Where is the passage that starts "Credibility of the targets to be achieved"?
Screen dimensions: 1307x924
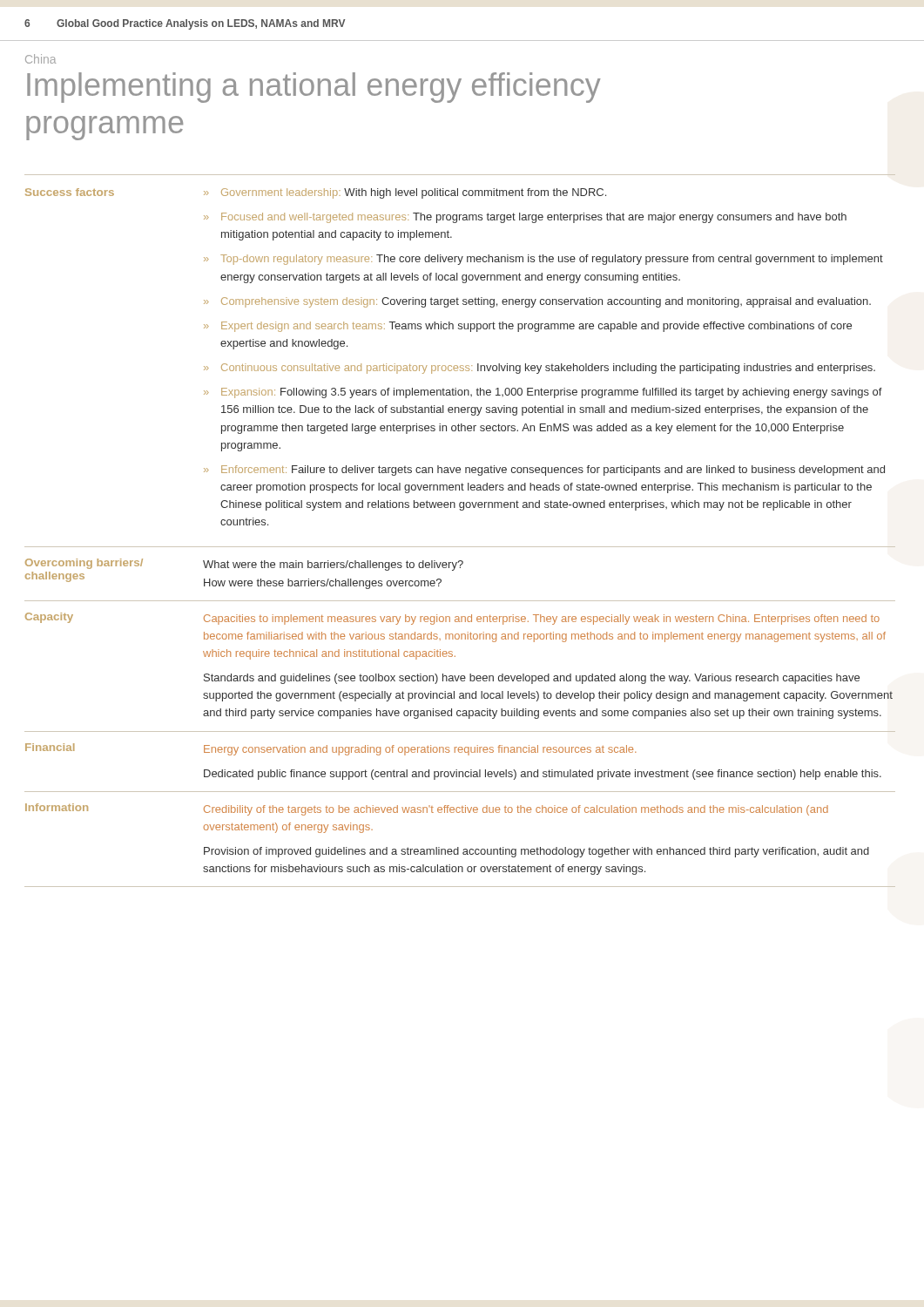[549, 839]
